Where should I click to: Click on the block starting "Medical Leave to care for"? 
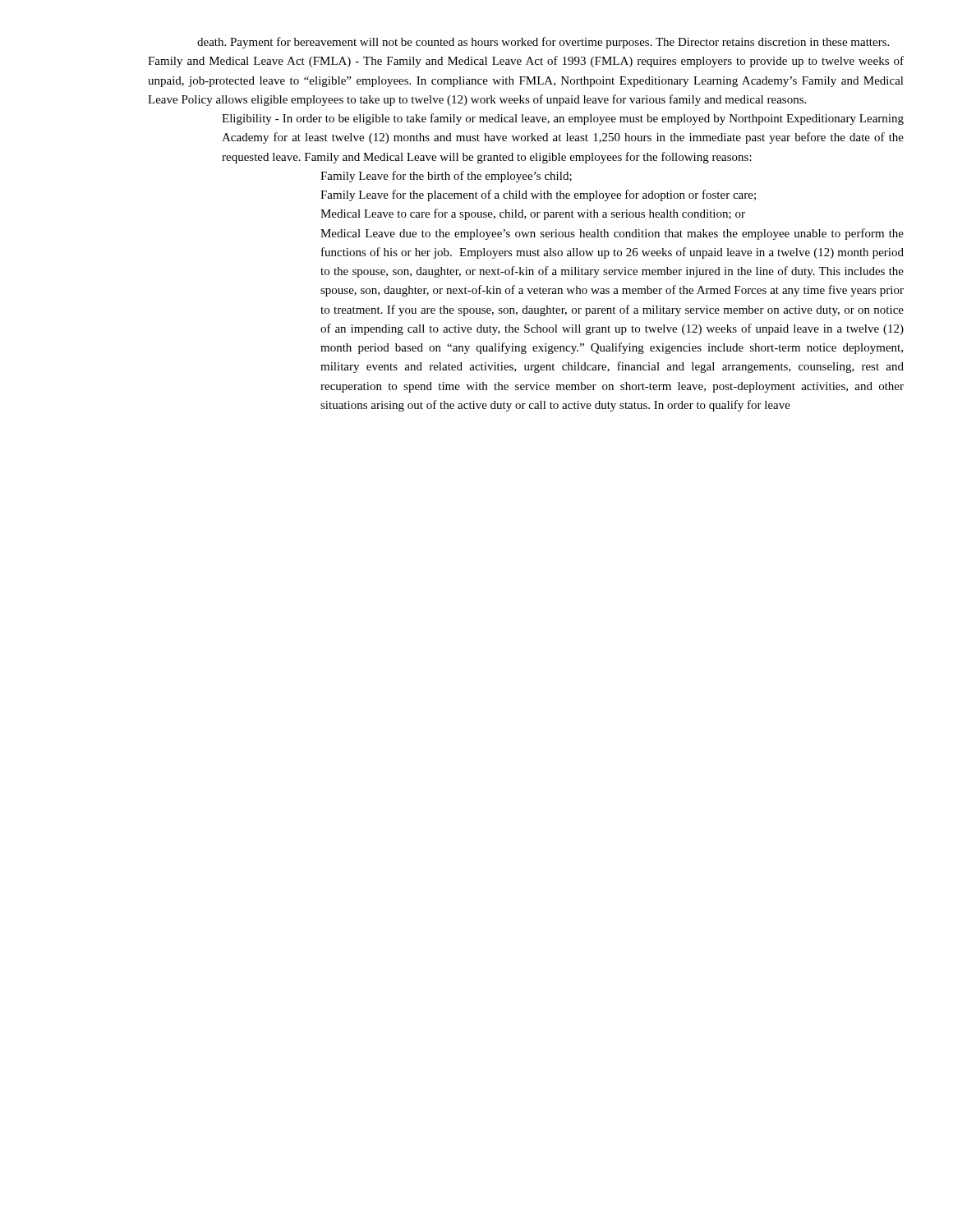coord(533,214)
